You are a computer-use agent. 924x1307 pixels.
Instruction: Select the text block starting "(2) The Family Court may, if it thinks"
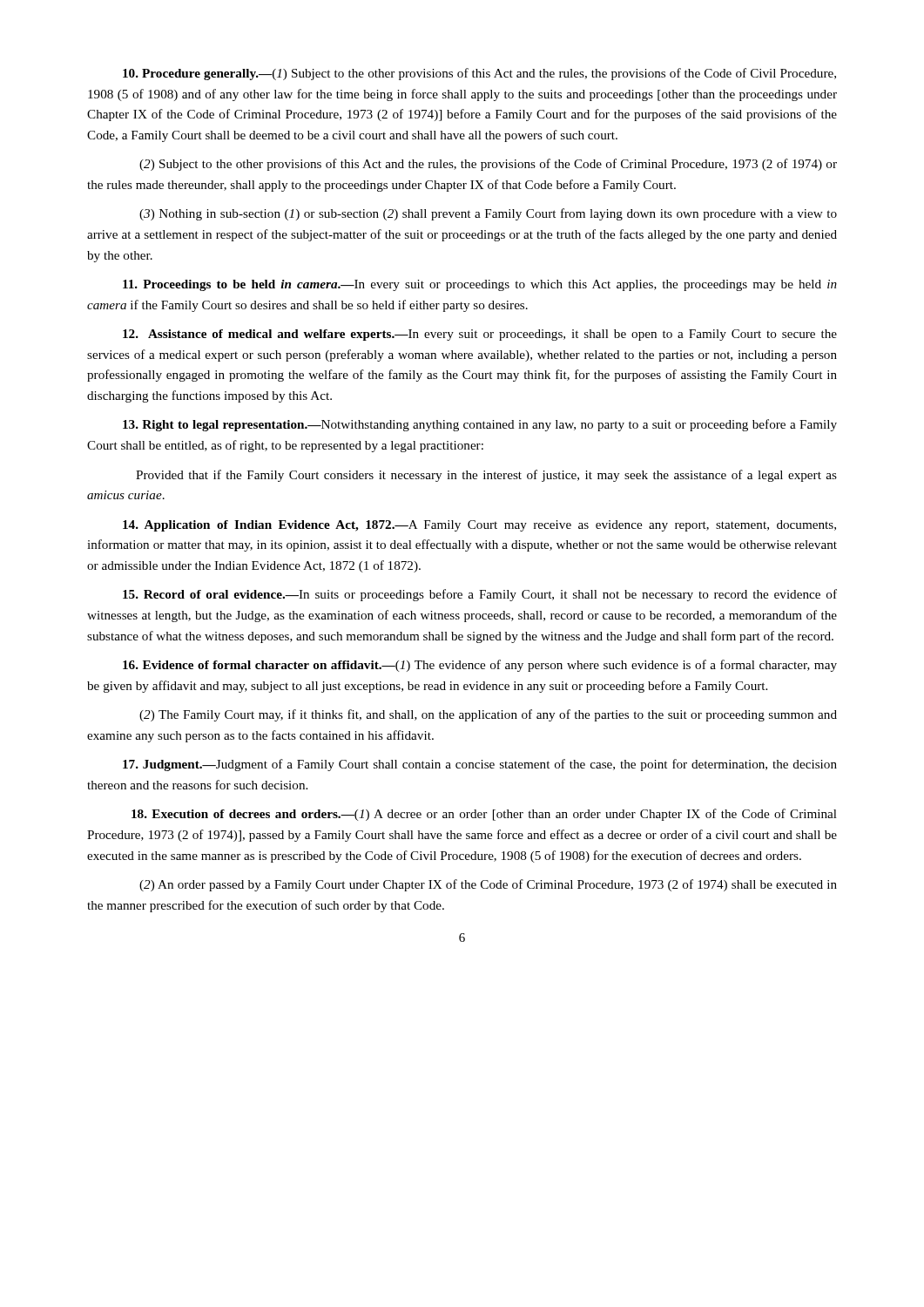tap(462, 724)
